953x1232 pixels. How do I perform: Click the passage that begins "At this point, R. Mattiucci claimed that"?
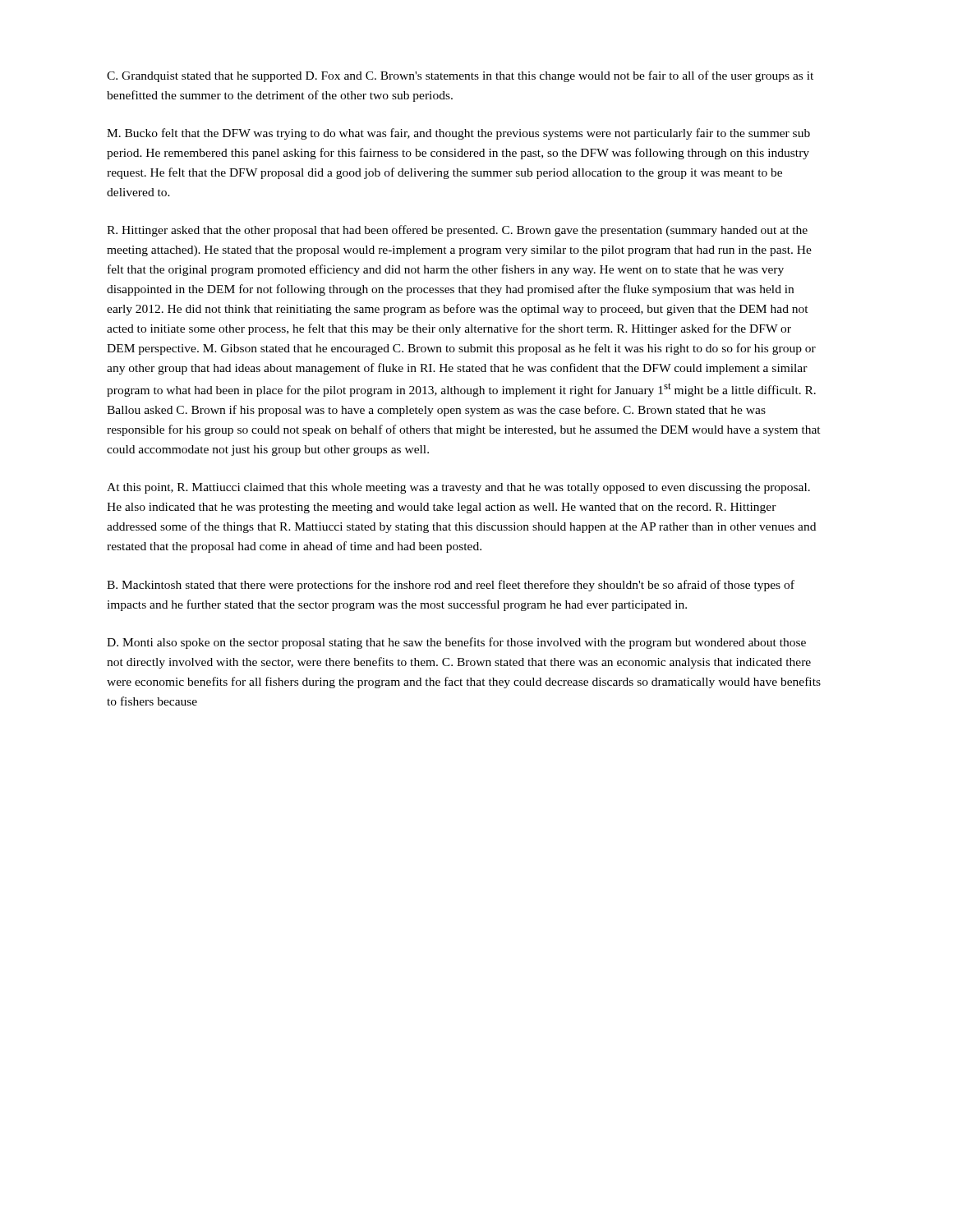[x=461, y=517]
